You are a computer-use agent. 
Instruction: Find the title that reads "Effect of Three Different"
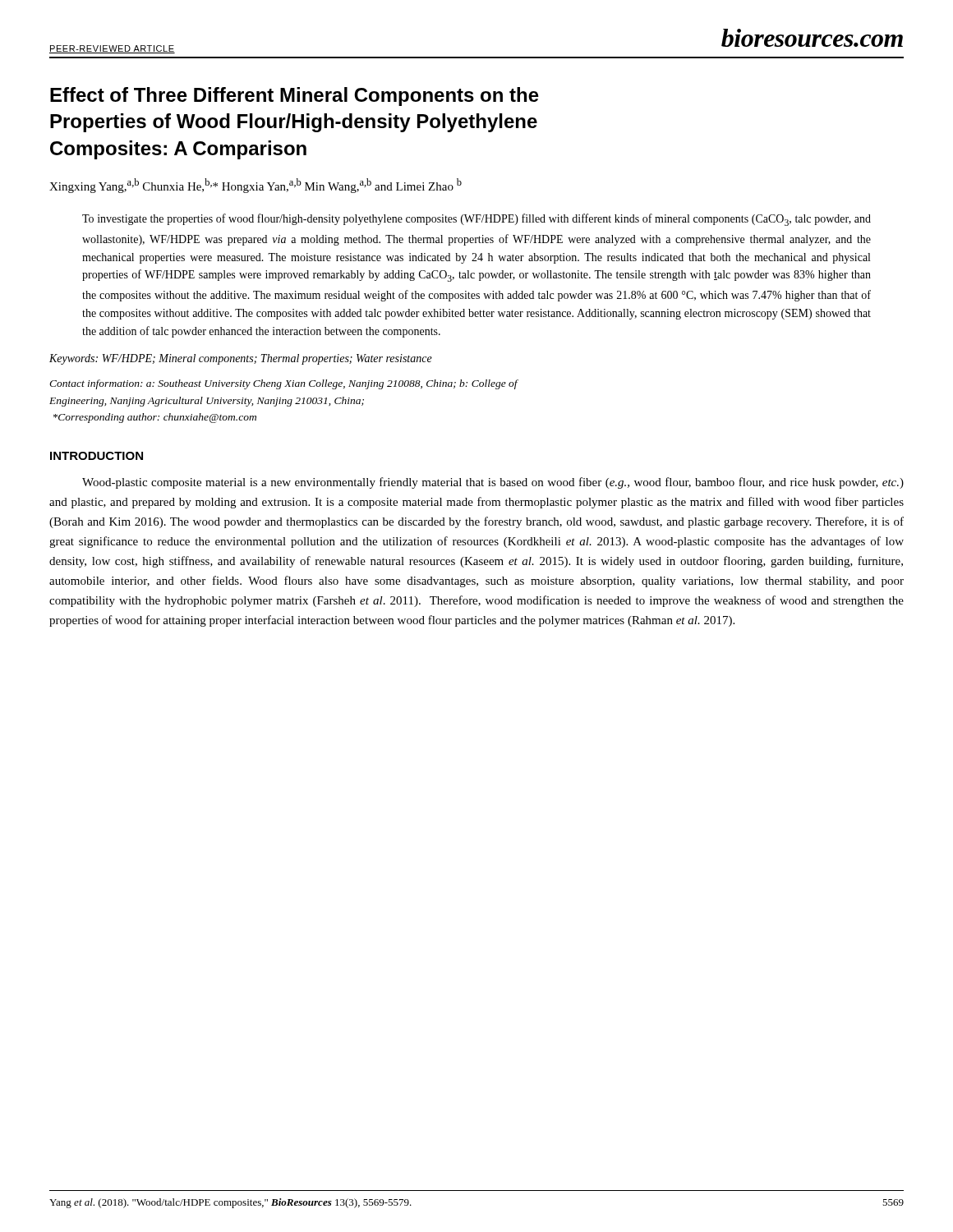coord(476,122)
